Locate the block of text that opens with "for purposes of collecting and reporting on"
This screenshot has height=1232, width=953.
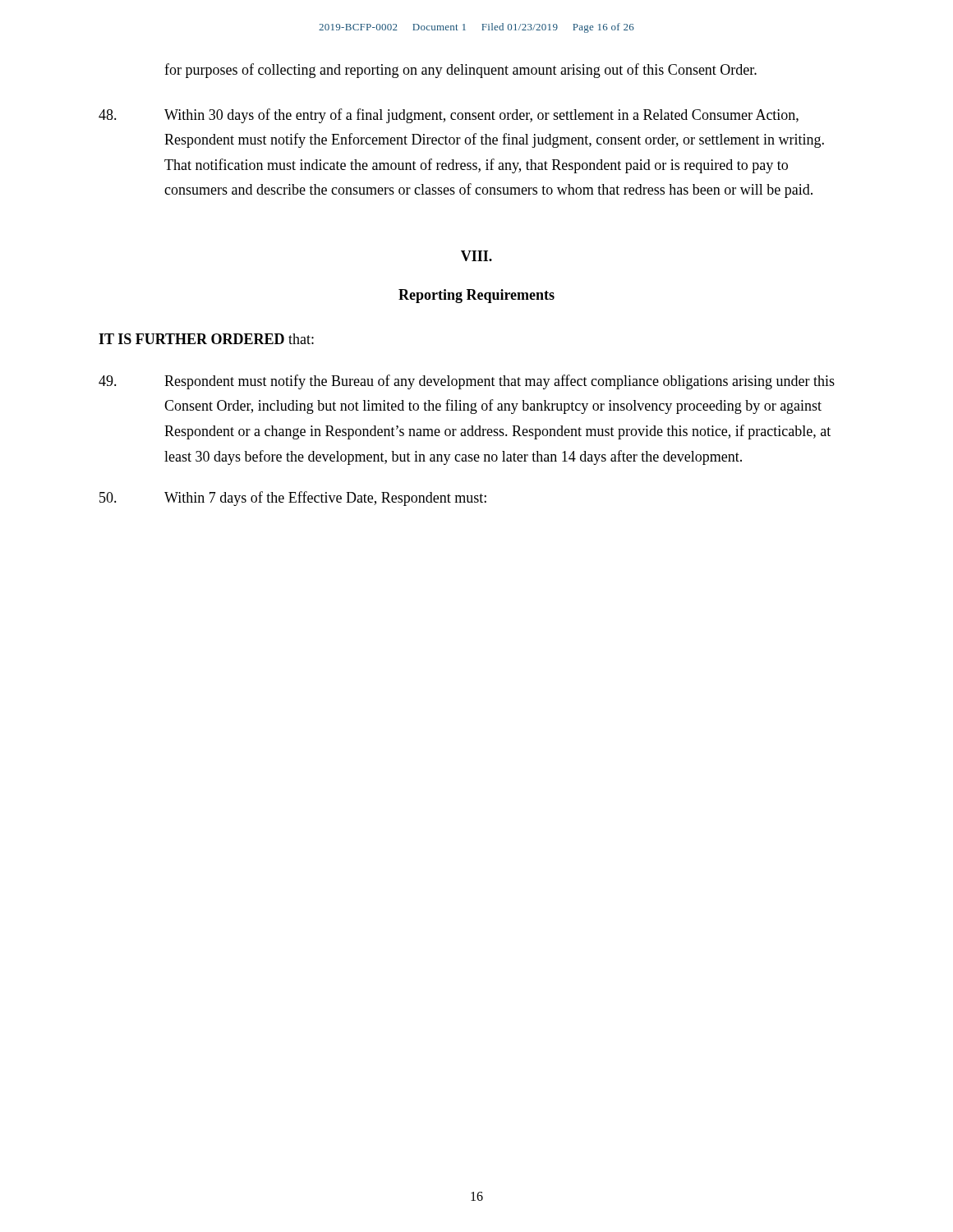pyautogui.click(x=461, y=70)
